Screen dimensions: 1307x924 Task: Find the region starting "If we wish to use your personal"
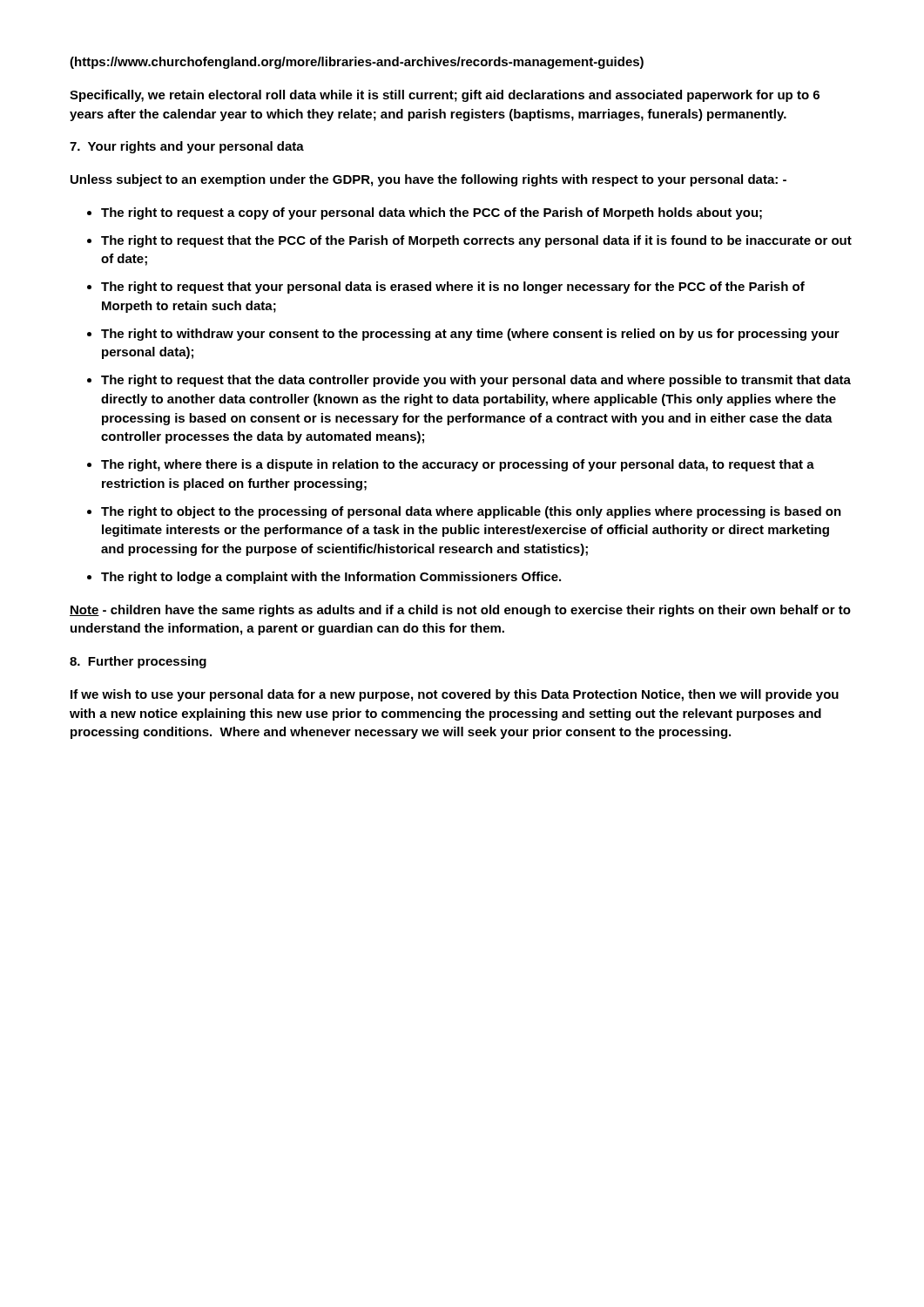[x=454, y=713]
